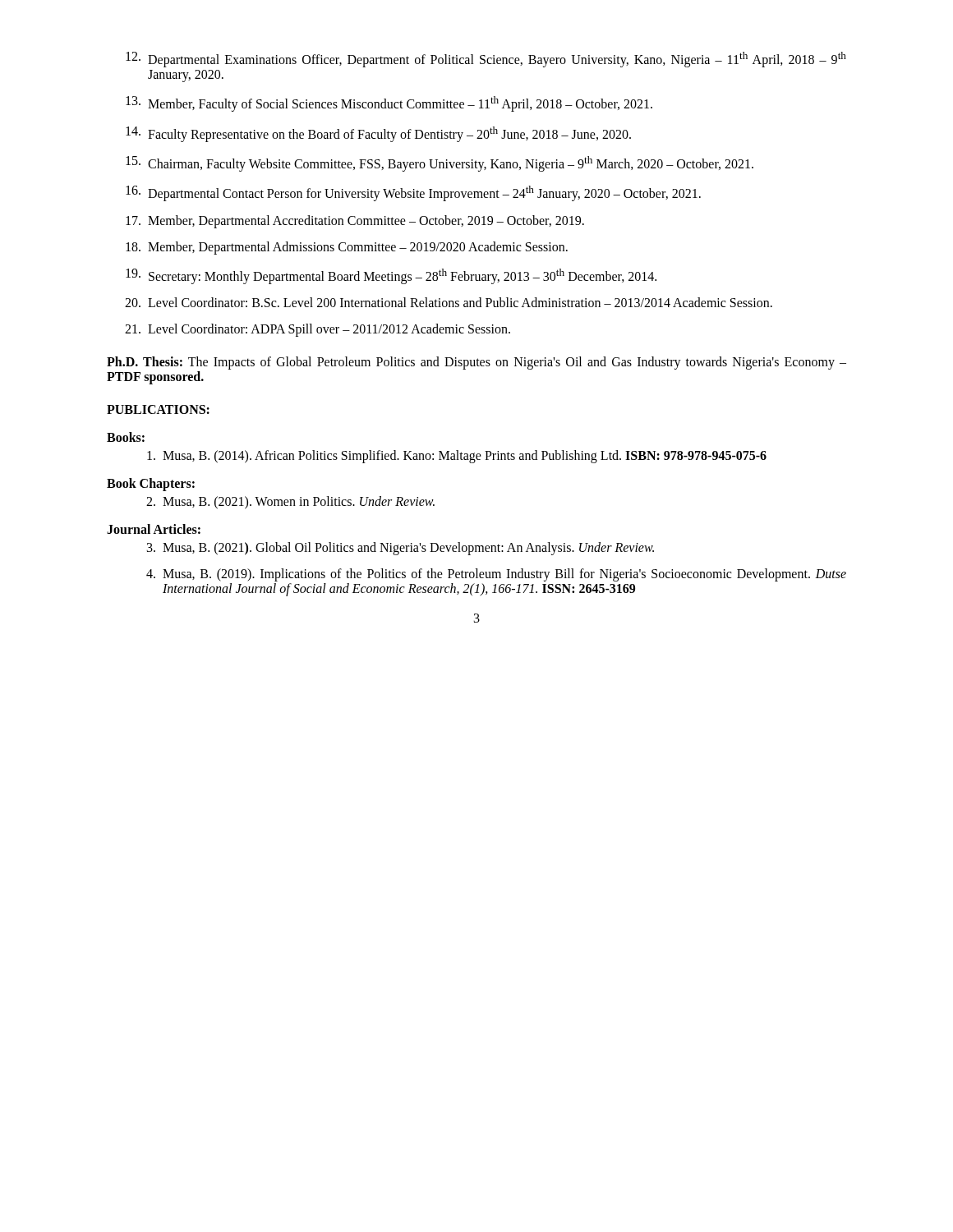The image size is (953, 1232).
Task: Locate the list item that reads "4. Musa, B."
Action: coord(489,582)
